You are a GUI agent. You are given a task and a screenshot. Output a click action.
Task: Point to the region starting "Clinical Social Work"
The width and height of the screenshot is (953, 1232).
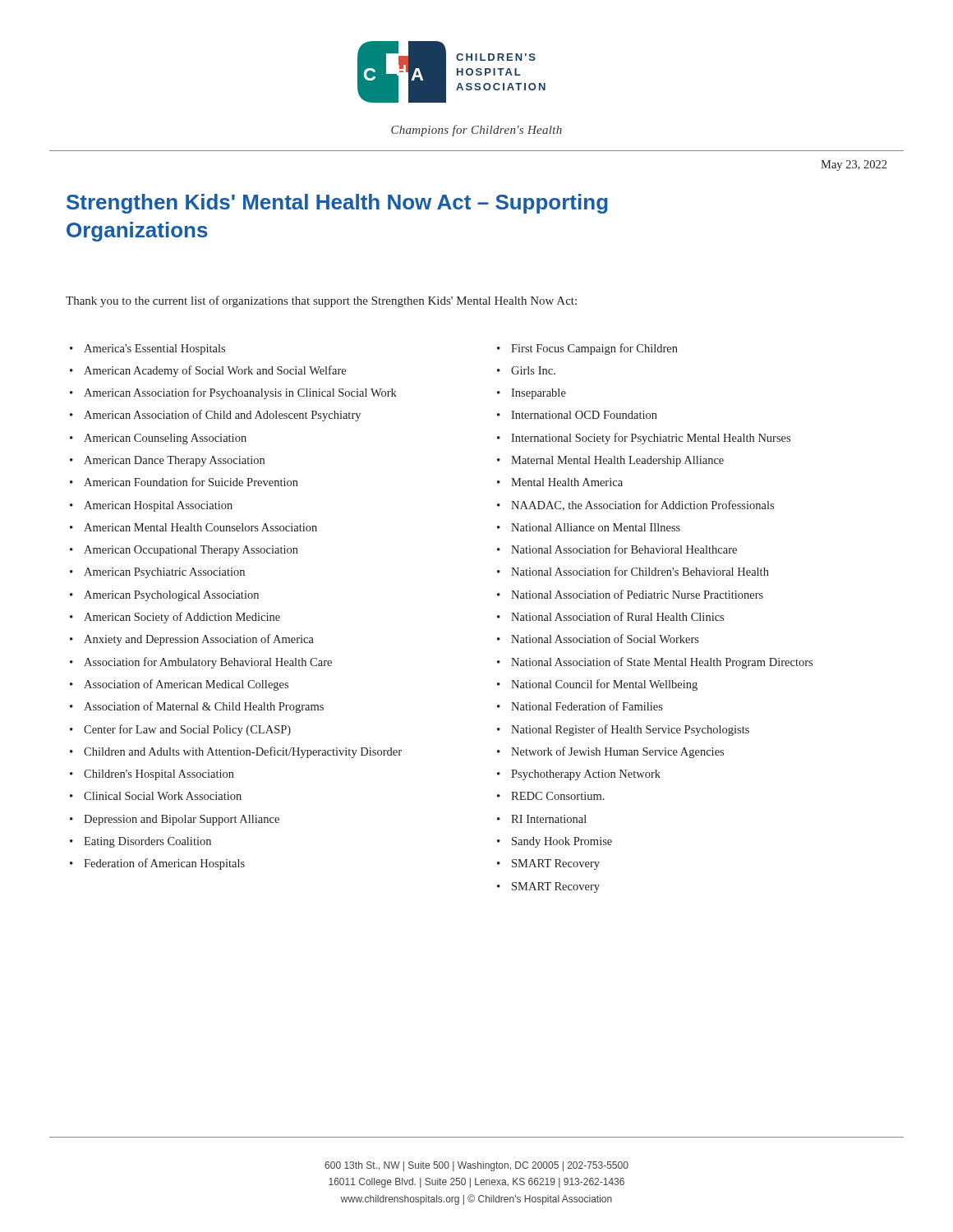(163, 796)
